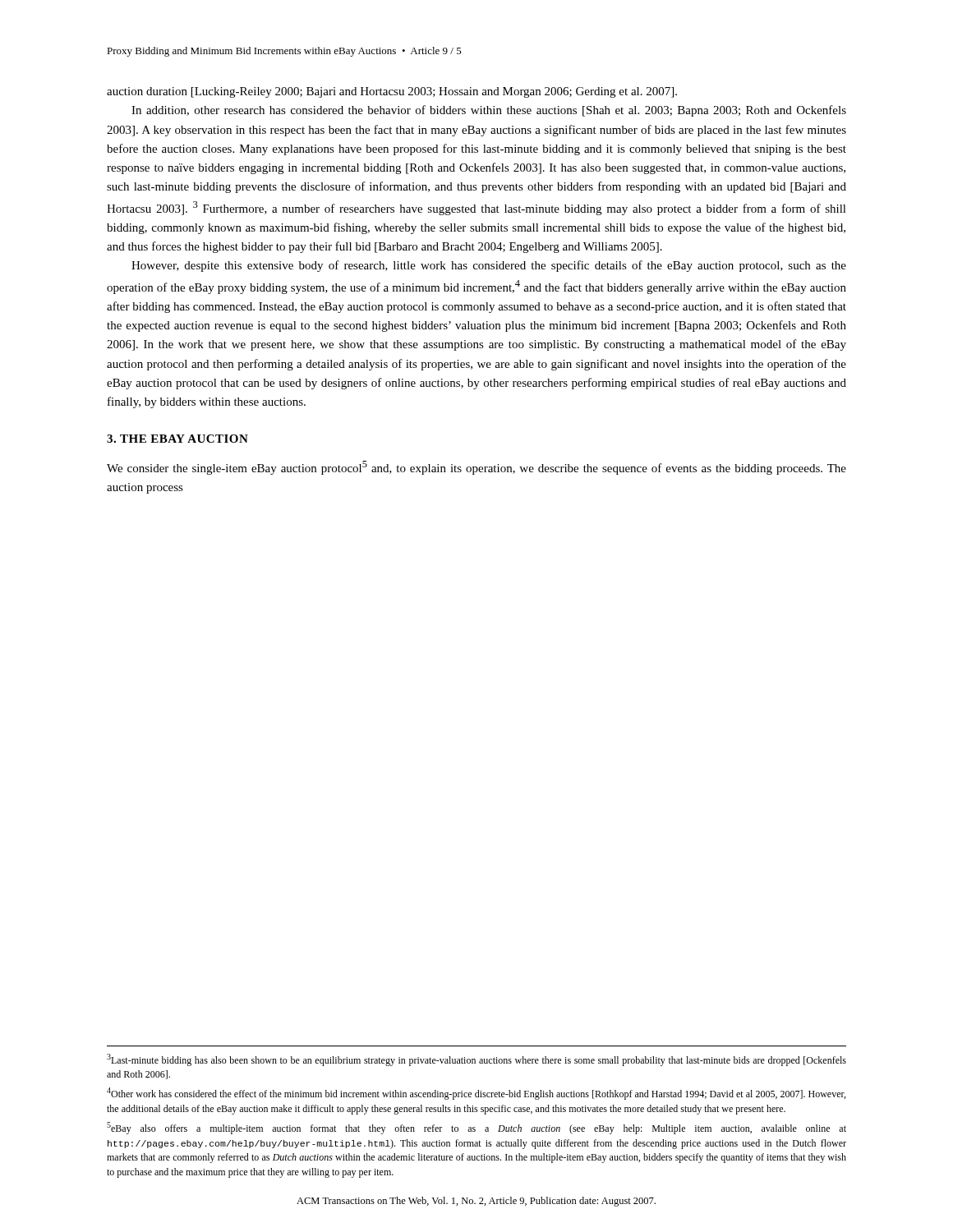The height and width of the screenshot is (1232, 953).
Task: Click on the text block starting "We consider the single-item eBay auction"
Action: (476, 477)
